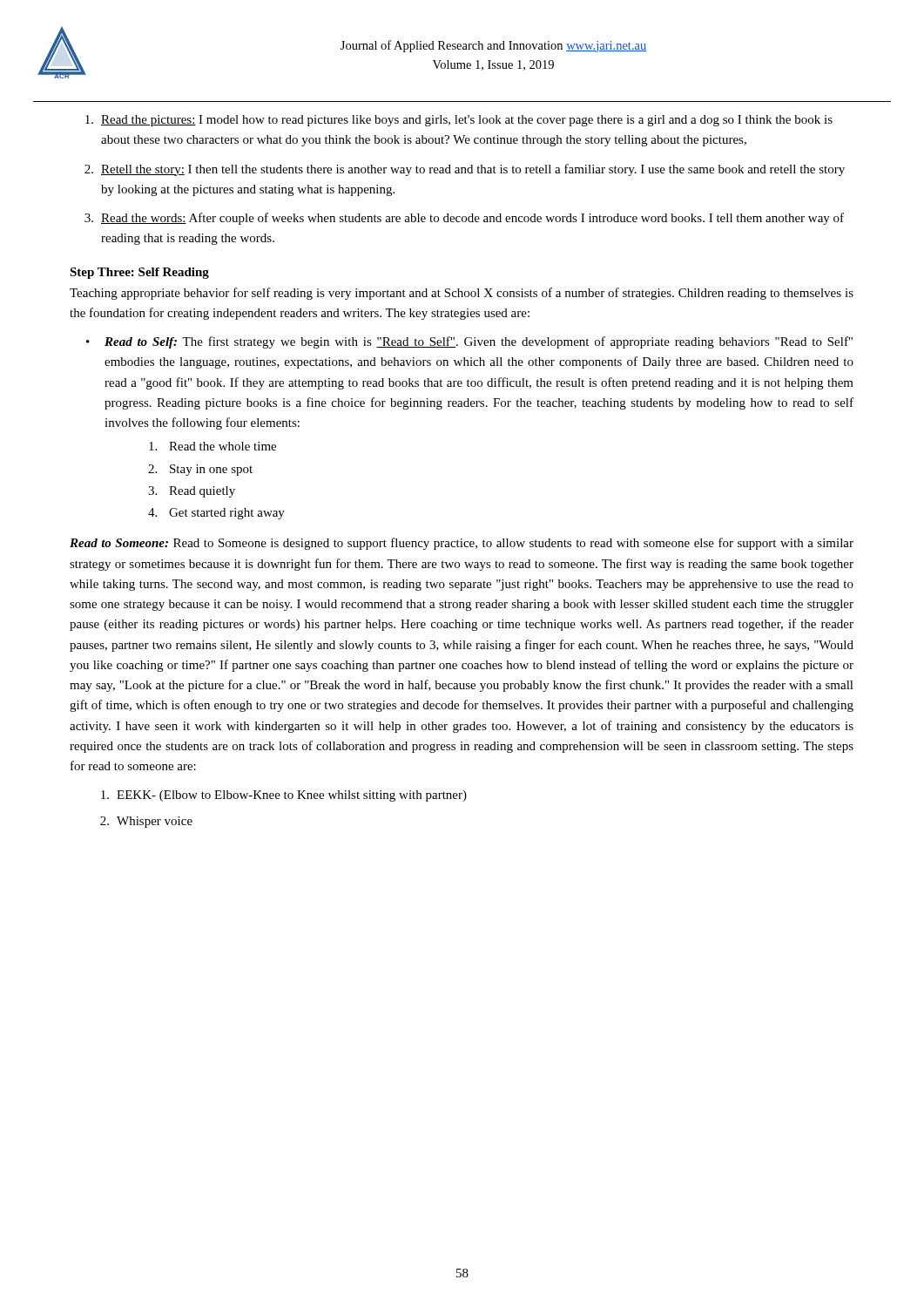
Task: Select the section header that reads "Step Three: Self Reading"
Action: point(139,271)
